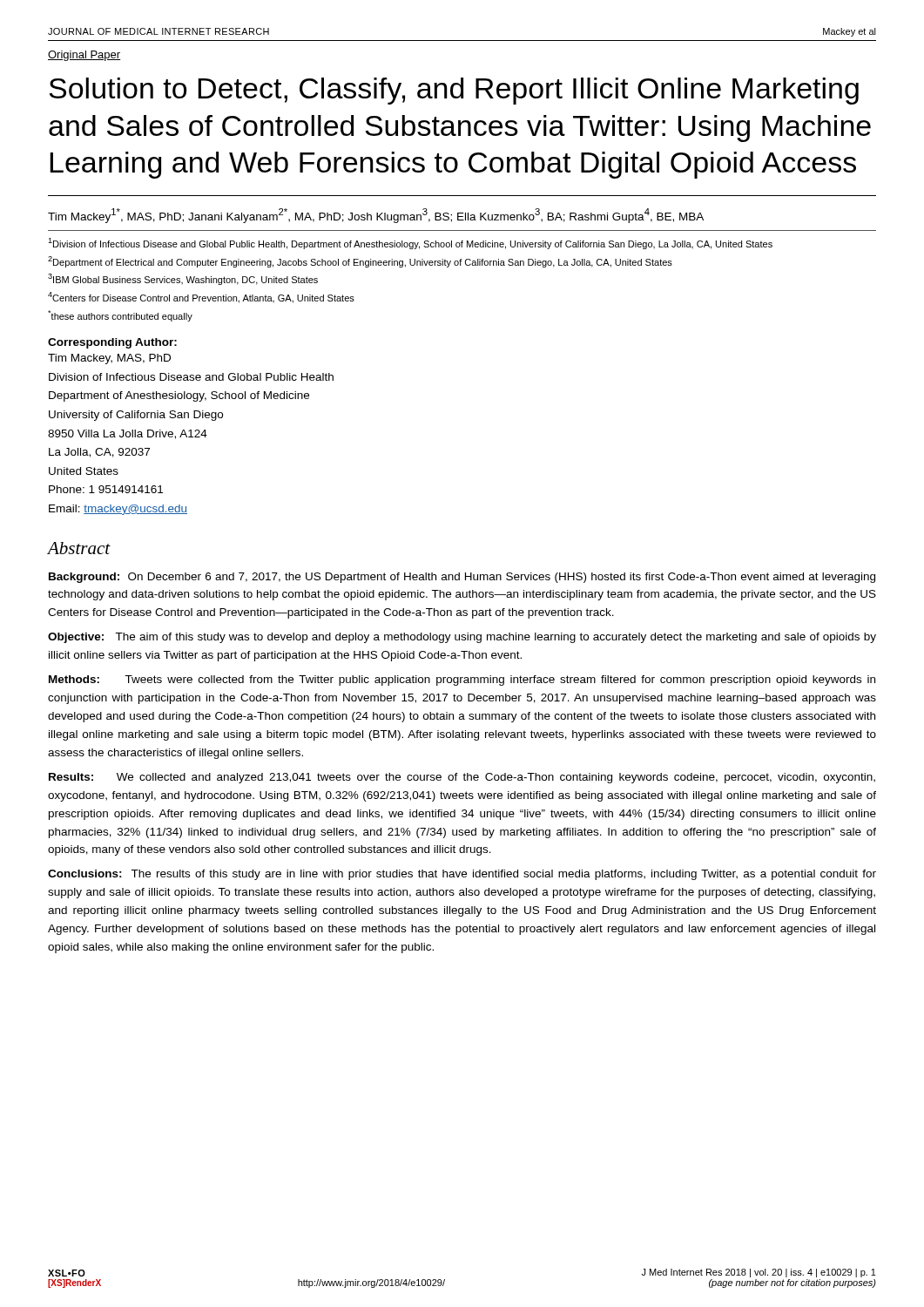Click on the text block that reads "Tim Mackey1*, MAS, PhD; Janani Kalyanam2*, MA, PhD;"
Image resolution: width=924 pixels, height=1307 pixels.
click(x=376, y=214)
